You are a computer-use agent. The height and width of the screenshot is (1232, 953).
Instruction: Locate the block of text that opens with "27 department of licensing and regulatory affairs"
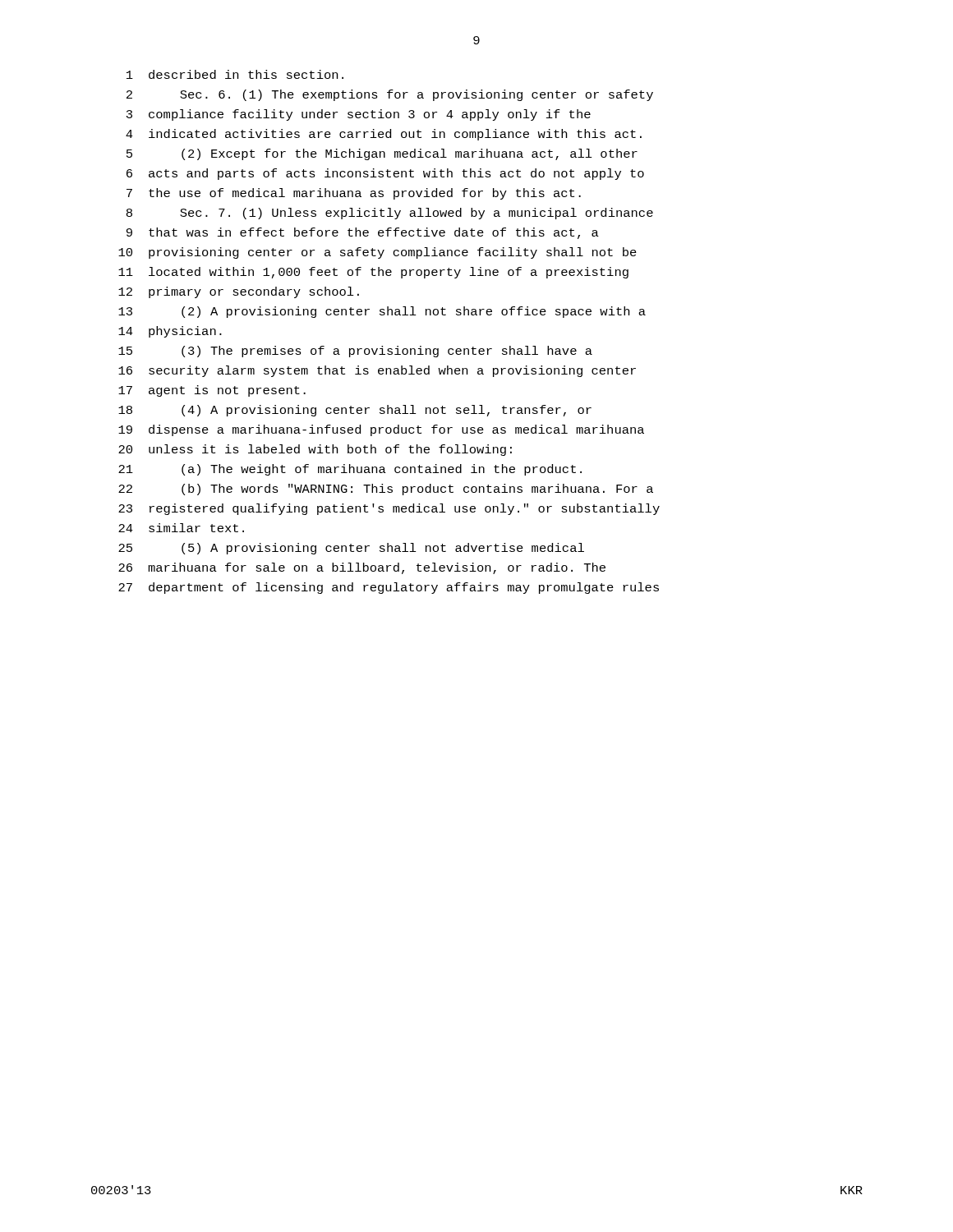(485, 588)
